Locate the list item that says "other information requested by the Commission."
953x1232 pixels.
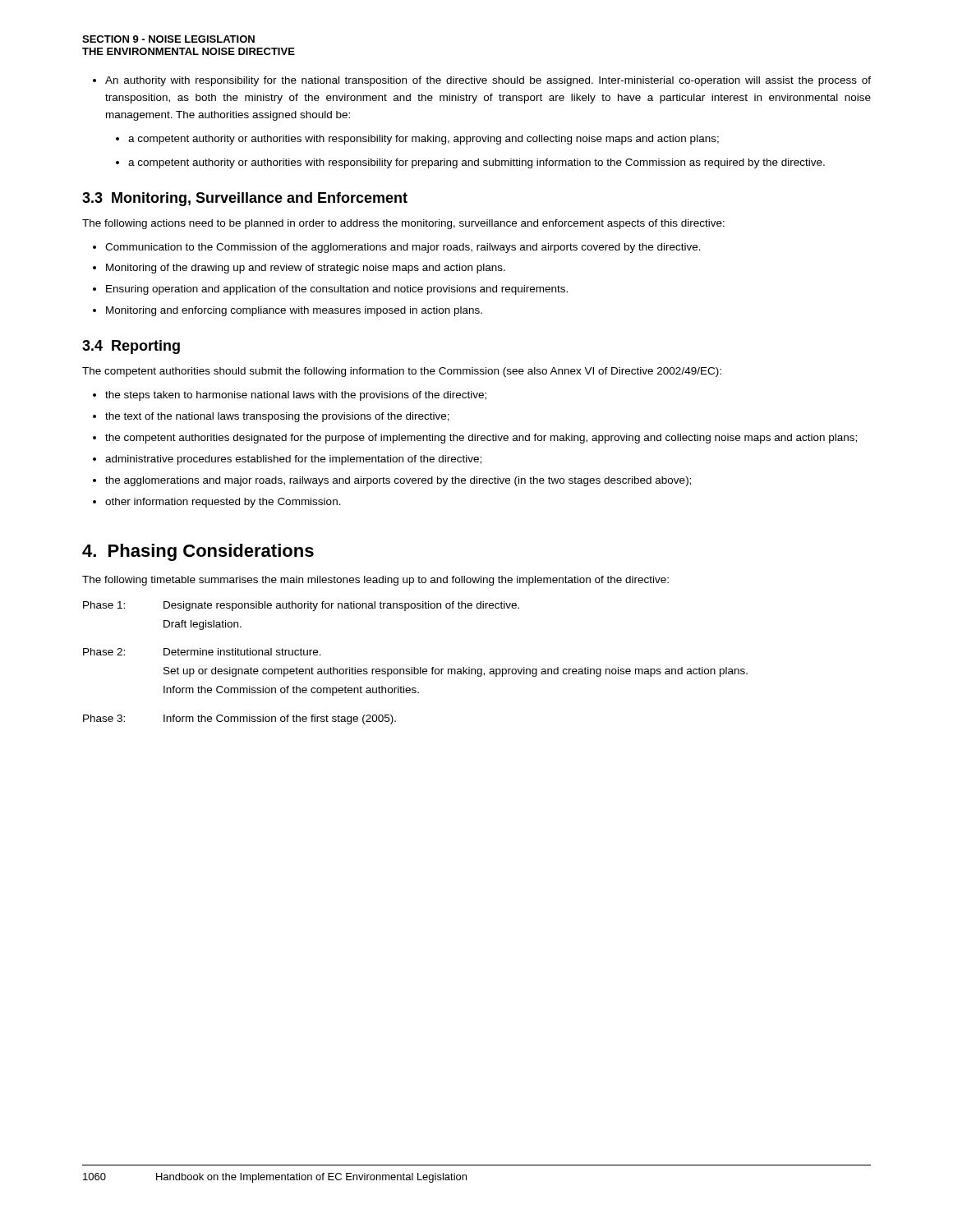click(x=223, y=501)
